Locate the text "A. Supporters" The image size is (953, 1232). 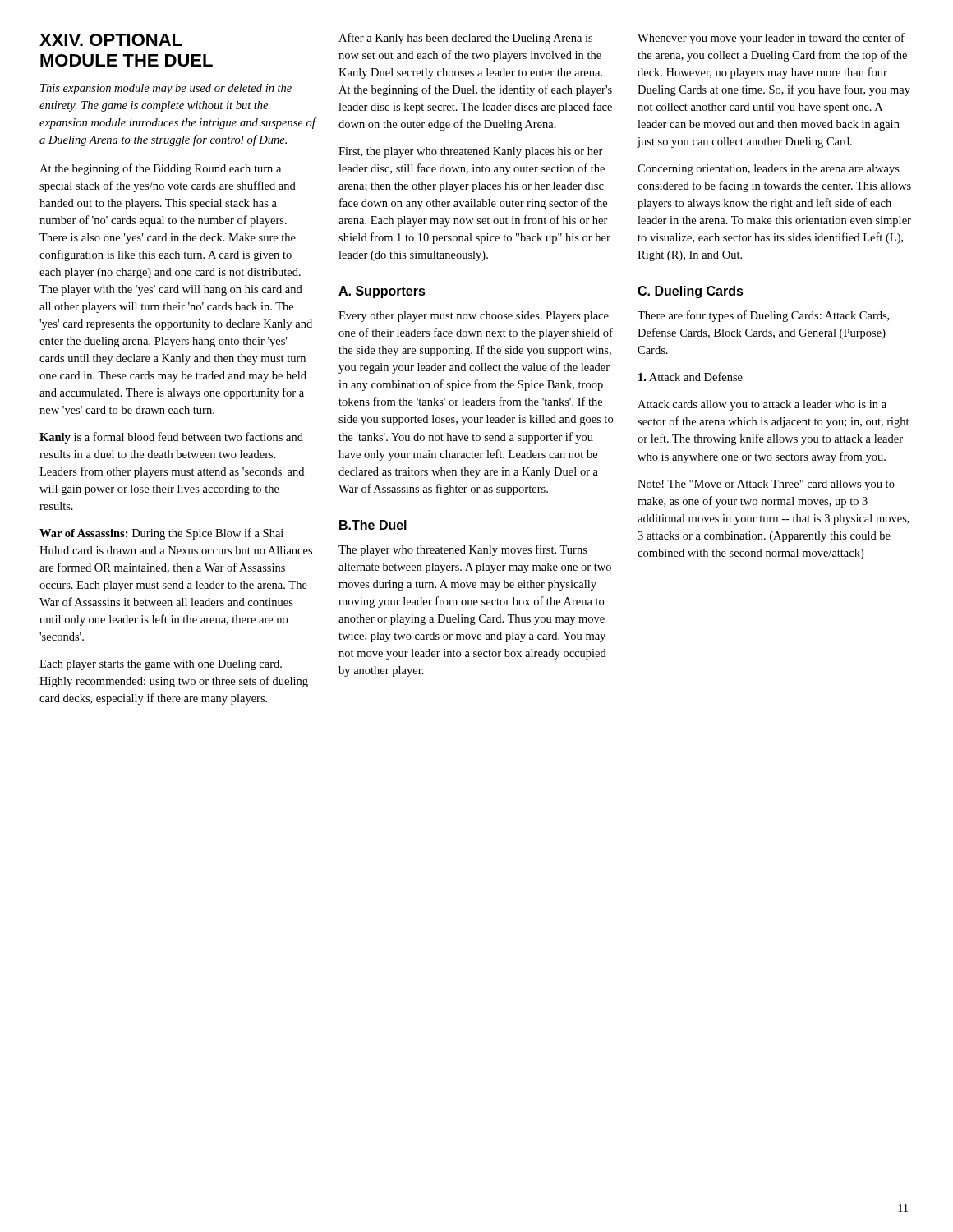pyautogui.click(x=382, y=292)
